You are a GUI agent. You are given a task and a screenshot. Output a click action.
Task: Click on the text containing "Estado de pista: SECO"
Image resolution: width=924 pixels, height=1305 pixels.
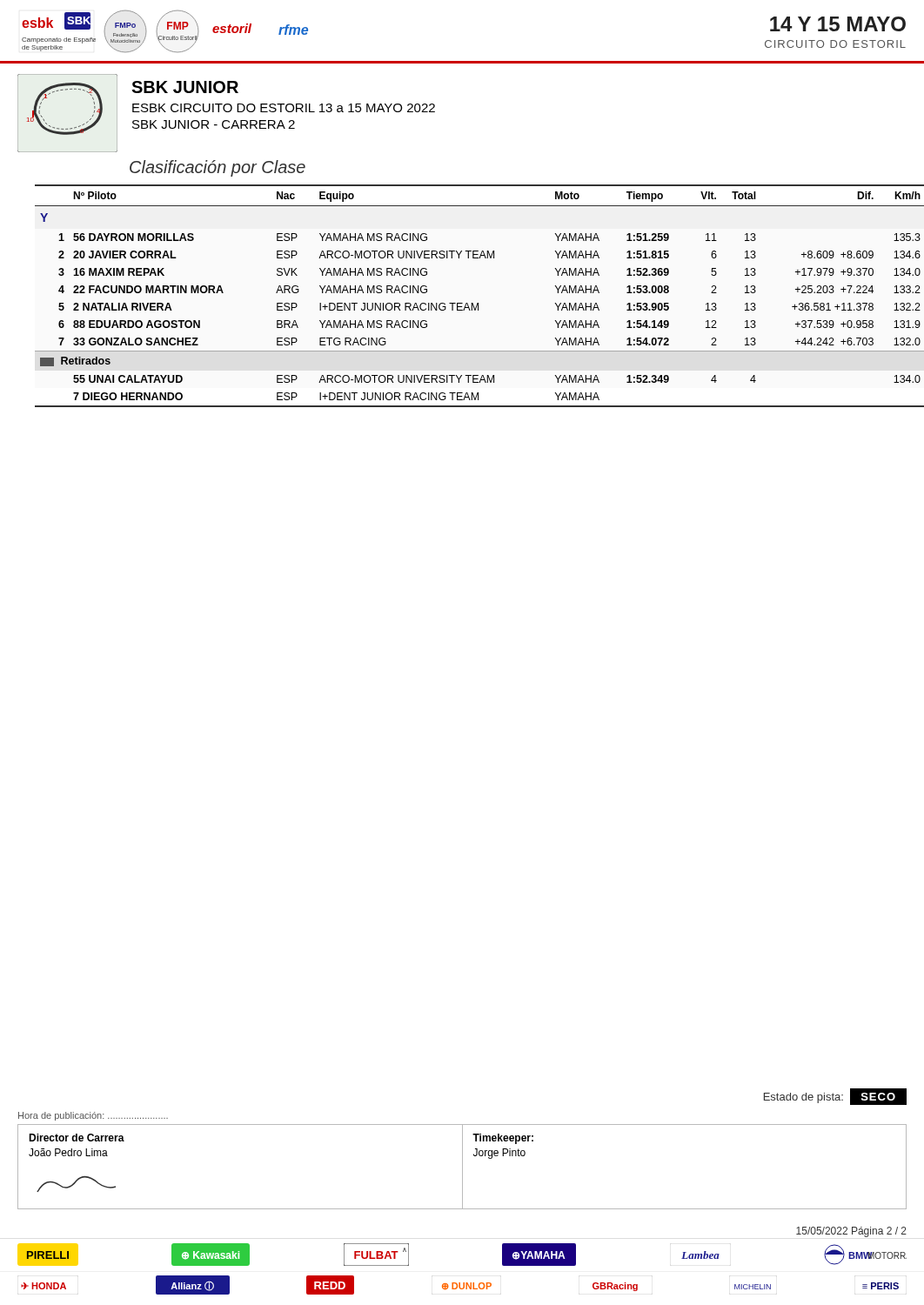tap(835, 1097)
